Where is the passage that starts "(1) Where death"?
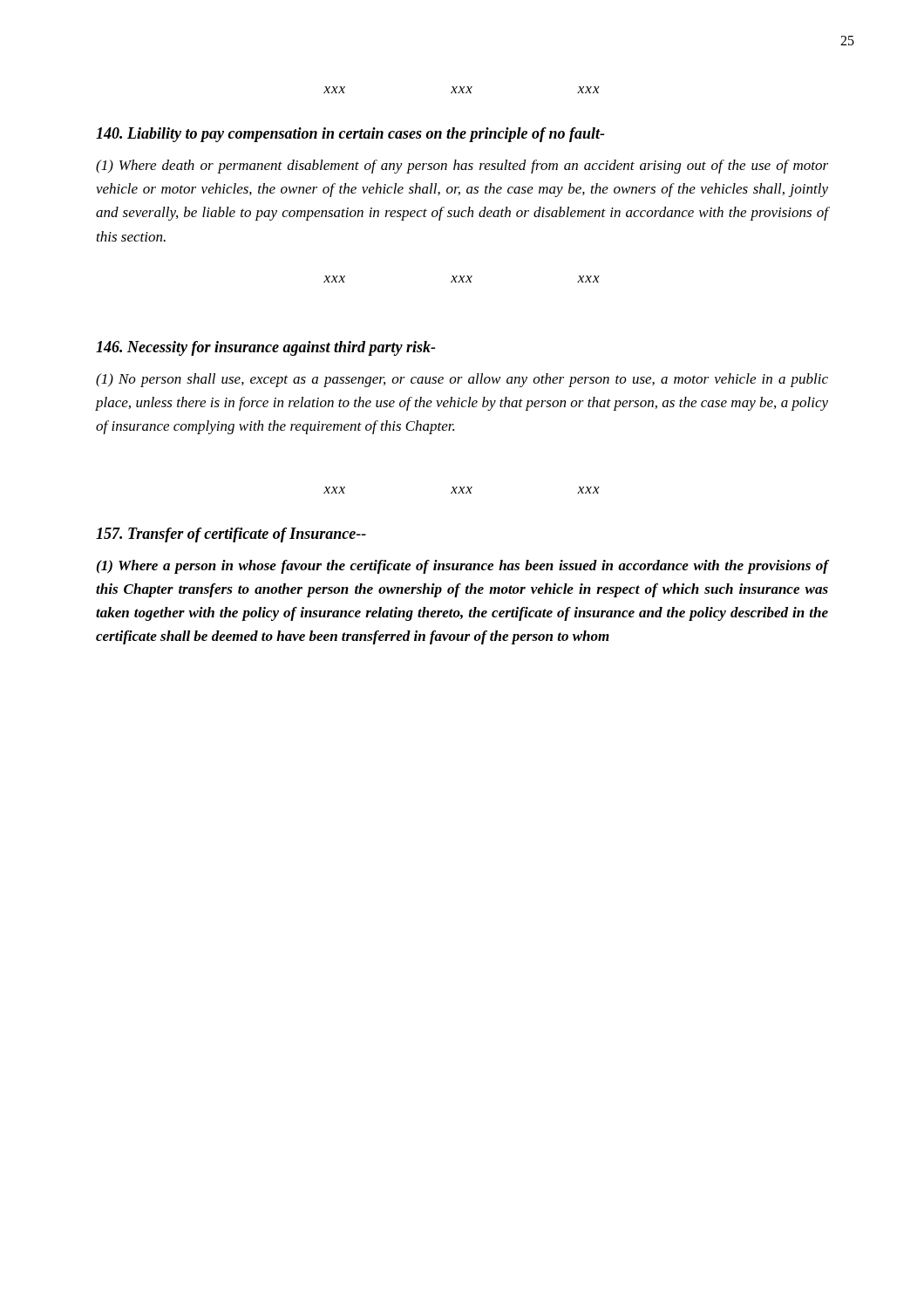This screenshot has height=1308, width=924. (462, 201)
